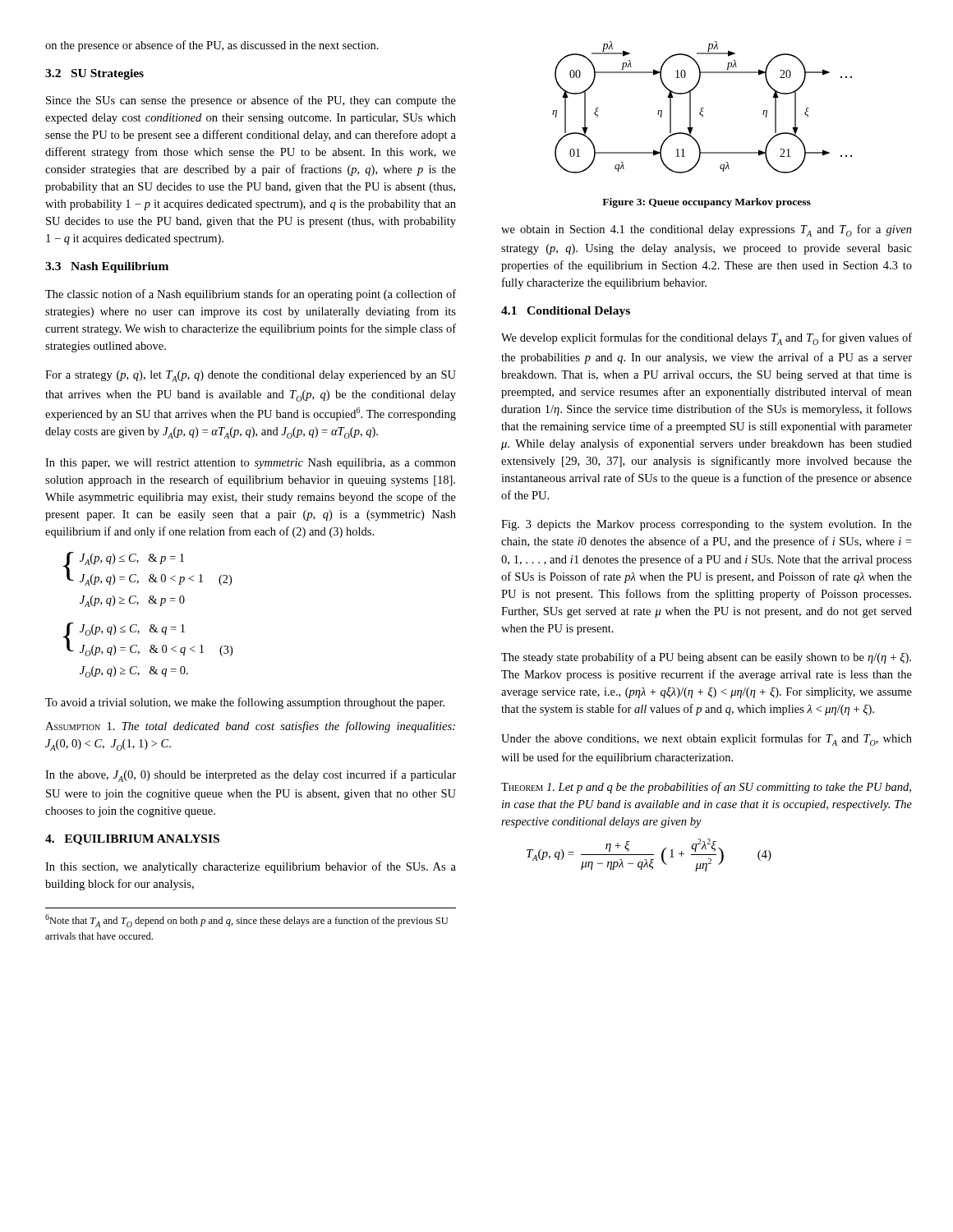The height and width of the screenshot is (1232, 953).
Task: Click the passage that begins "Theorem 1. Let"
Action: (x=707, y=804)
